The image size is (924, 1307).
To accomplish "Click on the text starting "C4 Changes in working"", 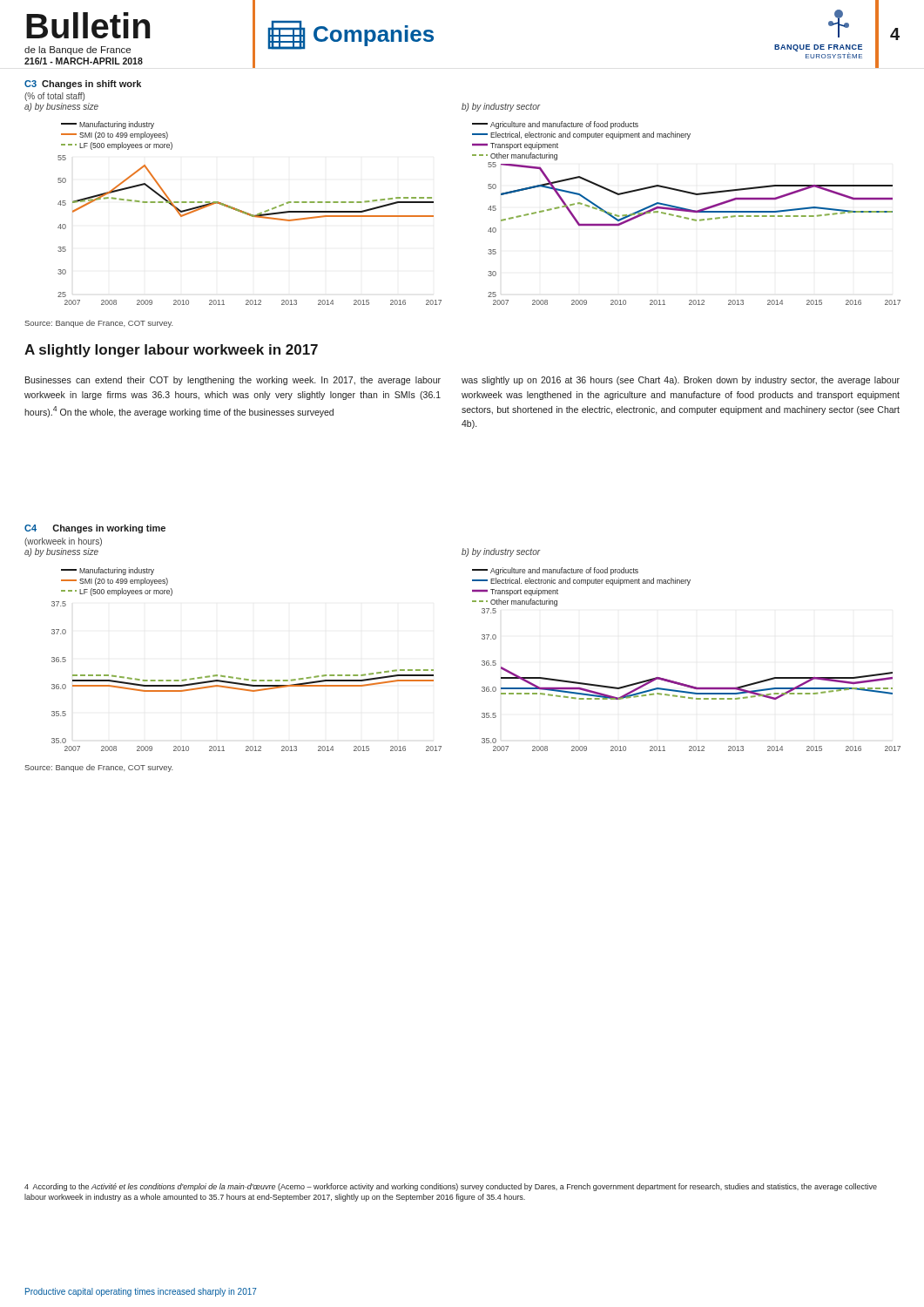I will (x=95, y=528).
